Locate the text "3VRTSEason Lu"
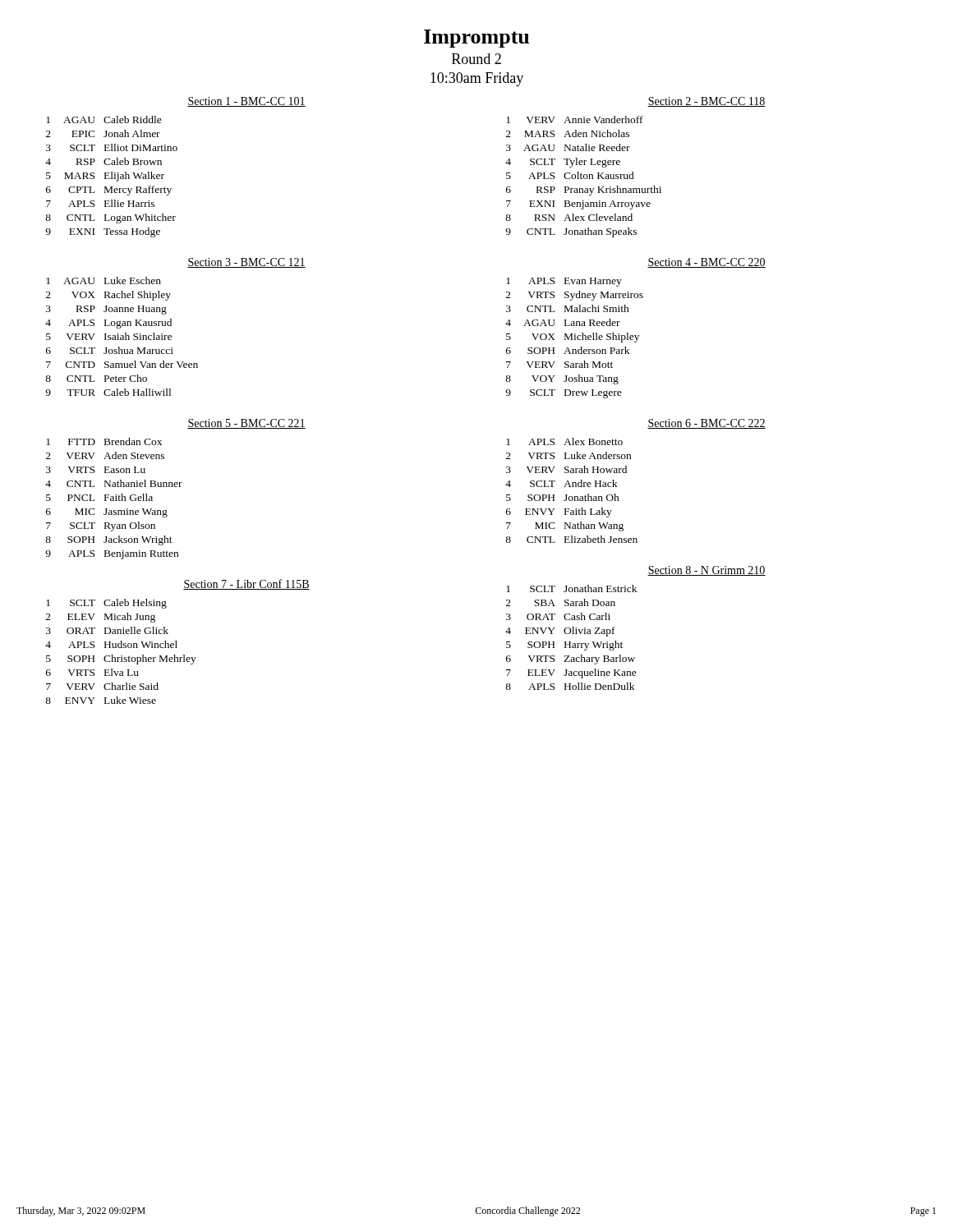 click(x=96, y=470)
